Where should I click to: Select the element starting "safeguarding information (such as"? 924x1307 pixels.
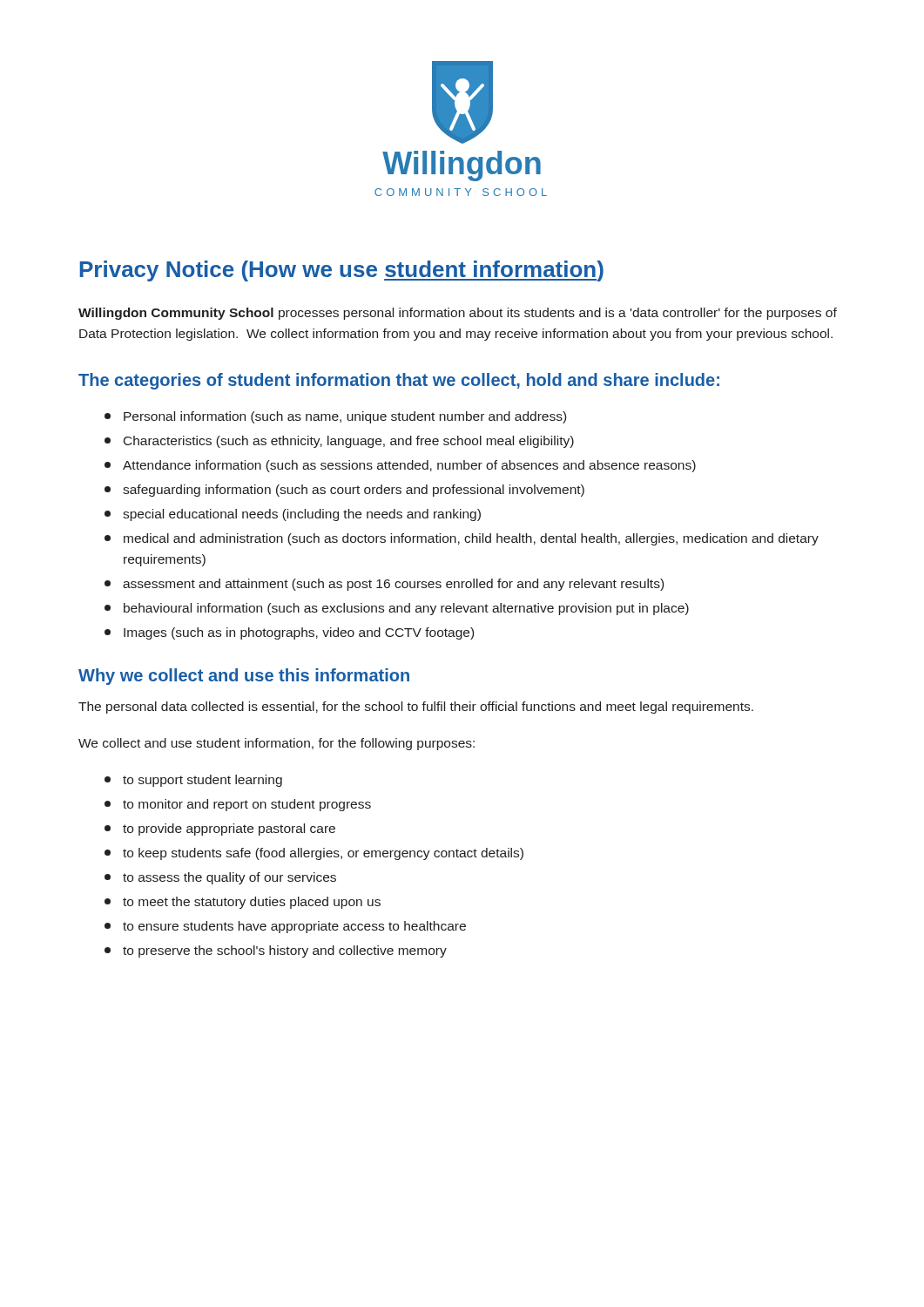[x=475, y=490]
